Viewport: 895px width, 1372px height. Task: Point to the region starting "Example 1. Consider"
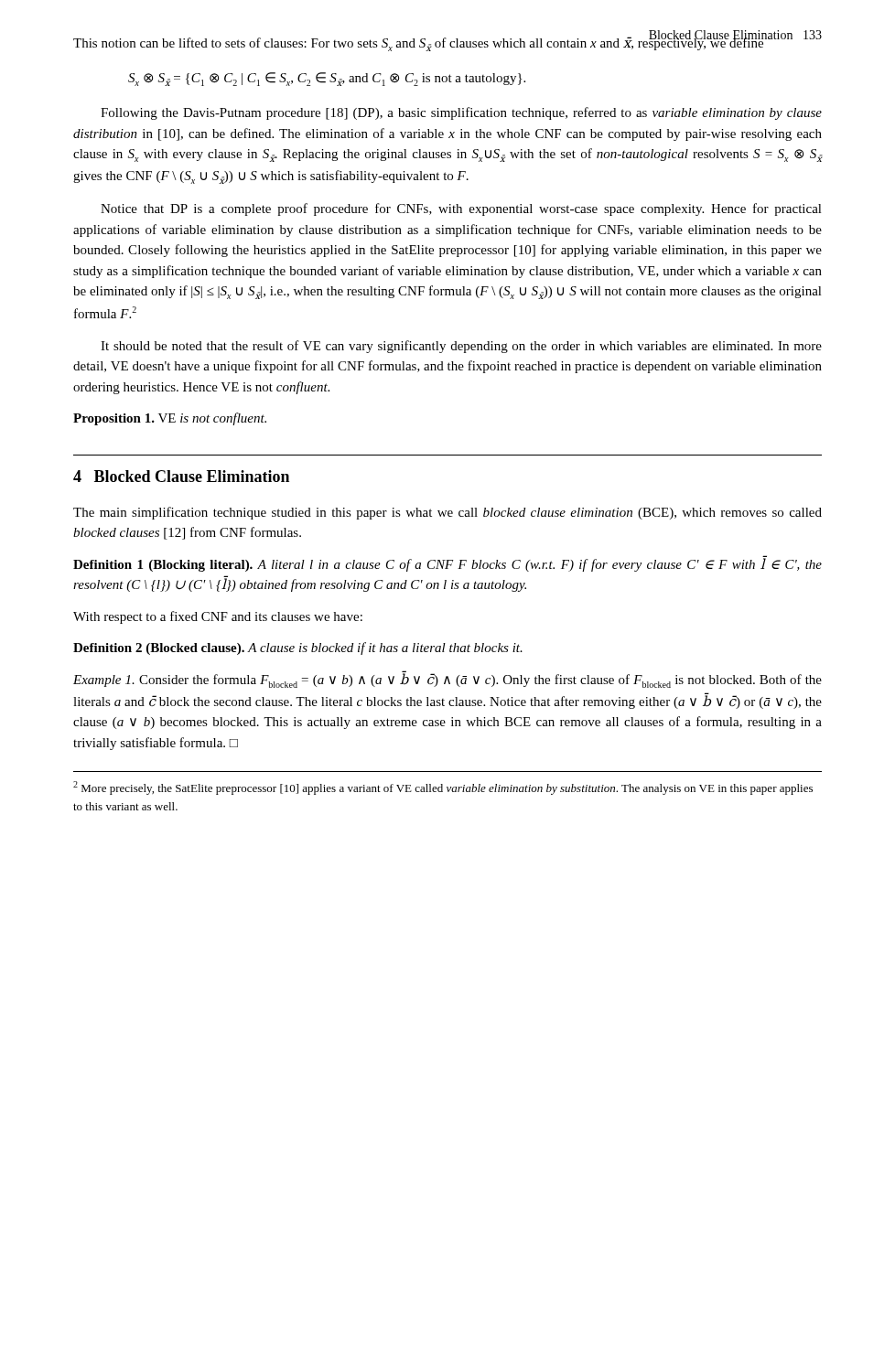[x=448, y=711]
